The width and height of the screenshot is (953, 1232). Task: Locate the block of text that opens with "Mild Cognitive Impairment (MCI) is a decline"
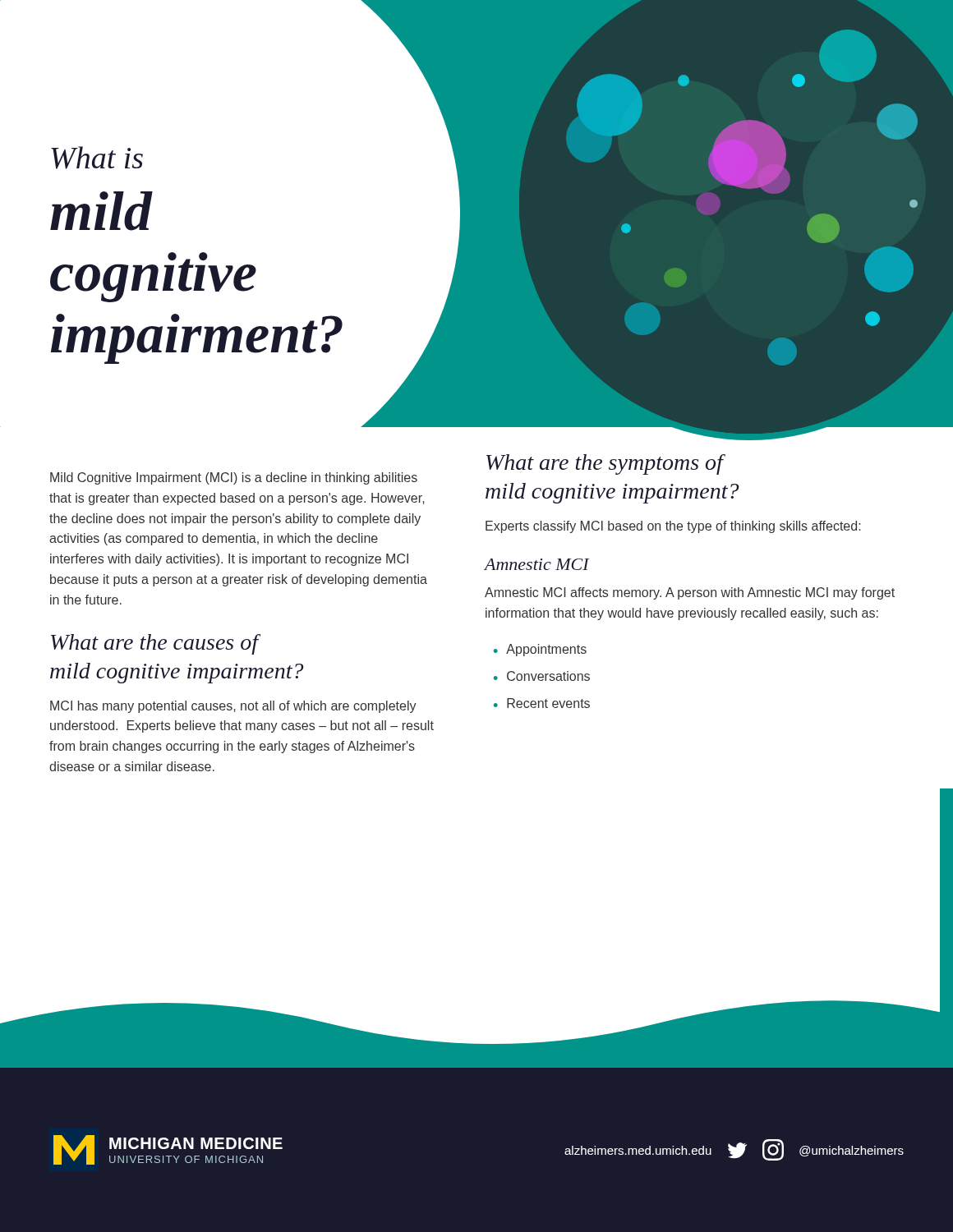238,539
